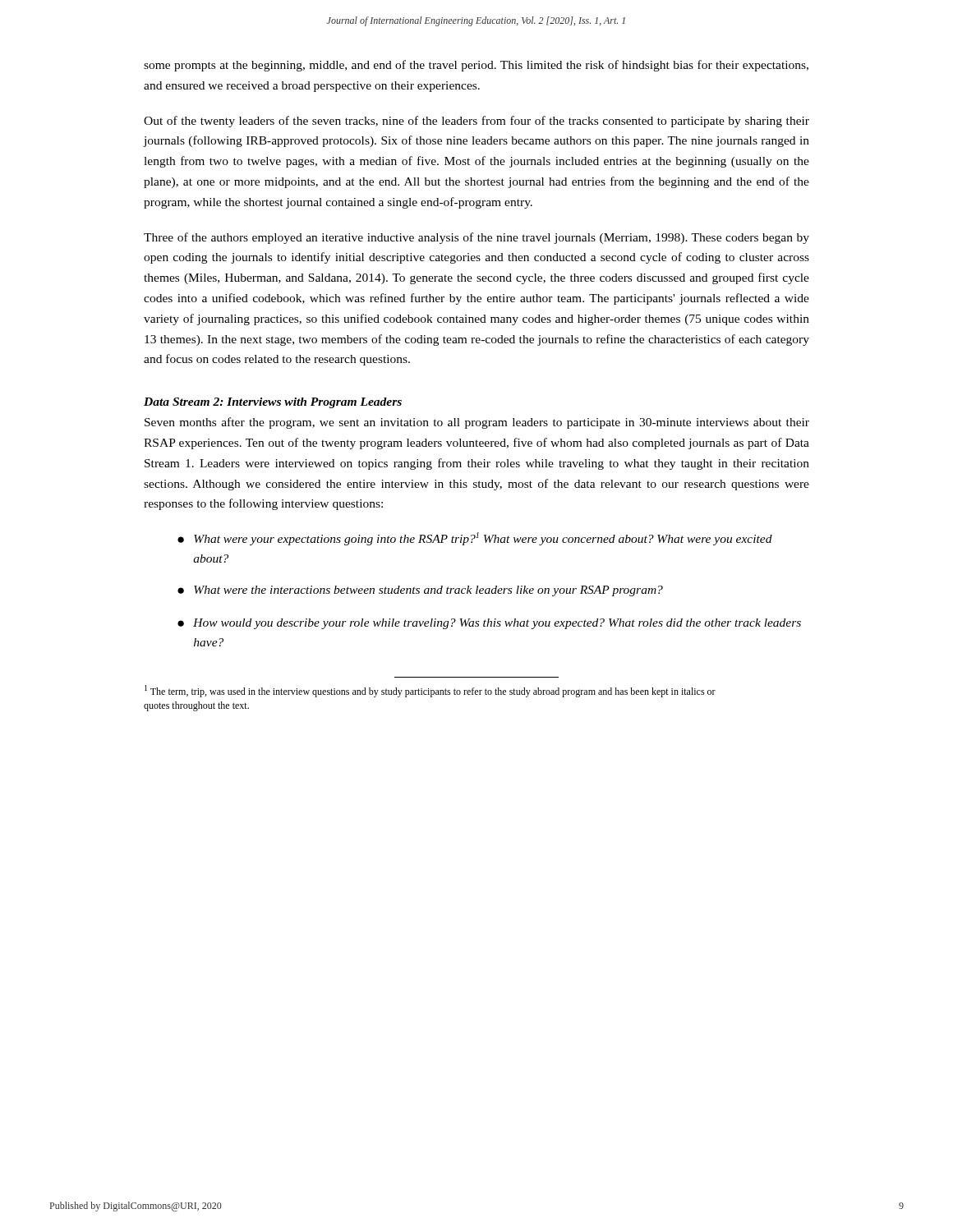Image resolution: width=953 pixels, height=1232 pixels.
Task: Find the block on this page that starts "Seven months after the program, we"
Action: [476, 463]
